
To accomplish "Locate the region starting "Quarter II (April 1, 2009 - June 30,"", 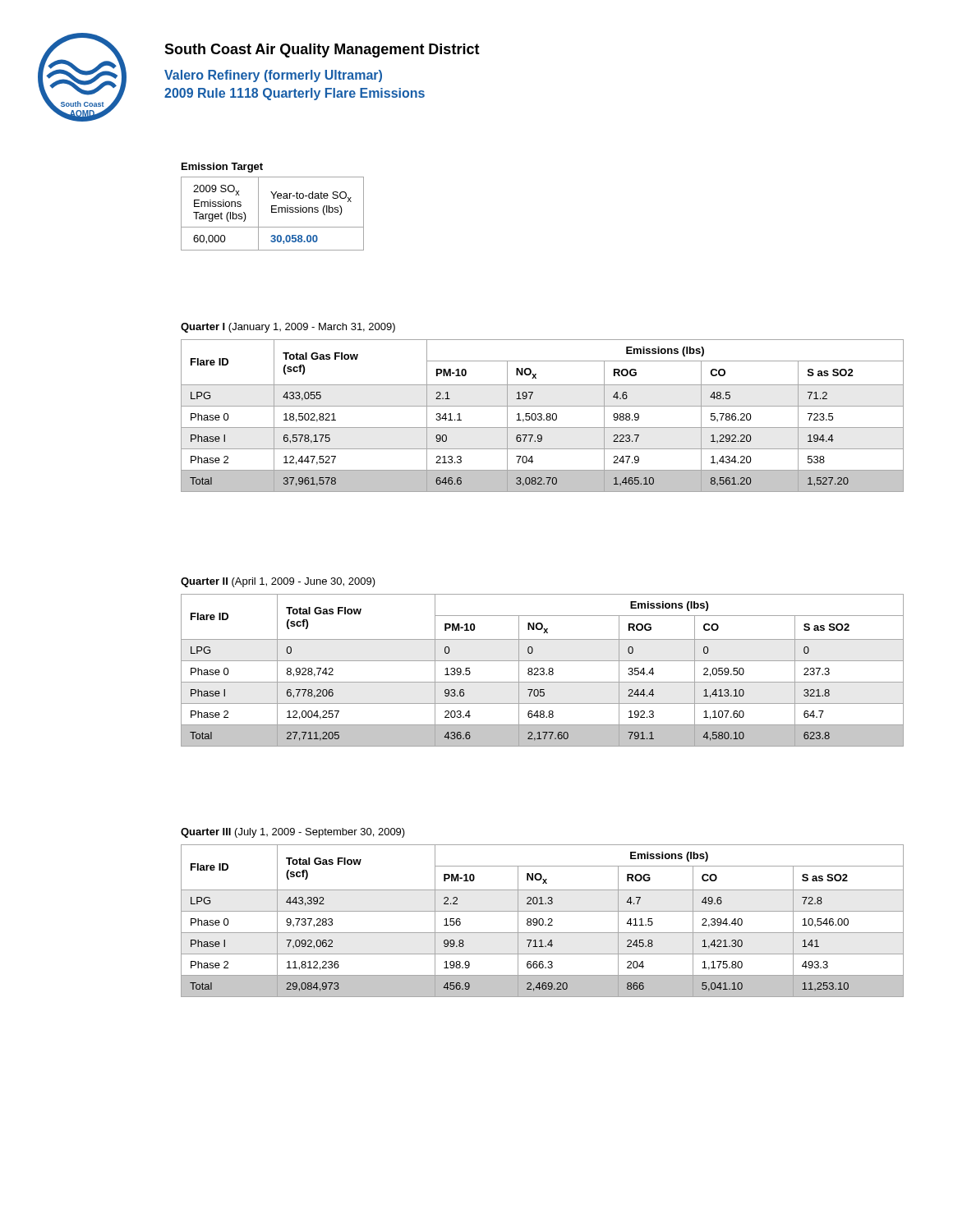I will click(x=278, y=581).
